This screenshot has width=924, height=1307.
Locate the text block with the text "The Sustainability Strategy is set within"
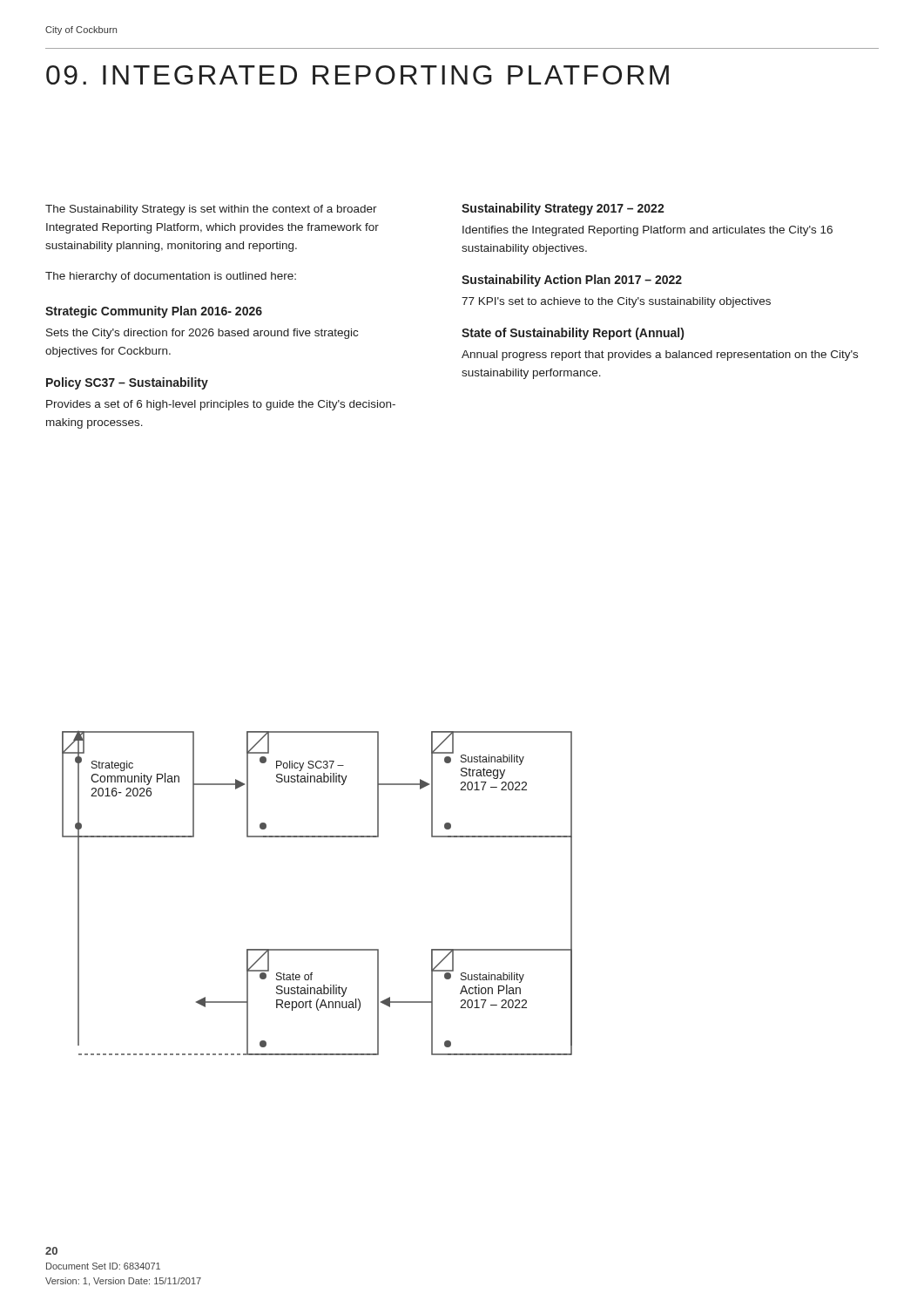[212, 227]
